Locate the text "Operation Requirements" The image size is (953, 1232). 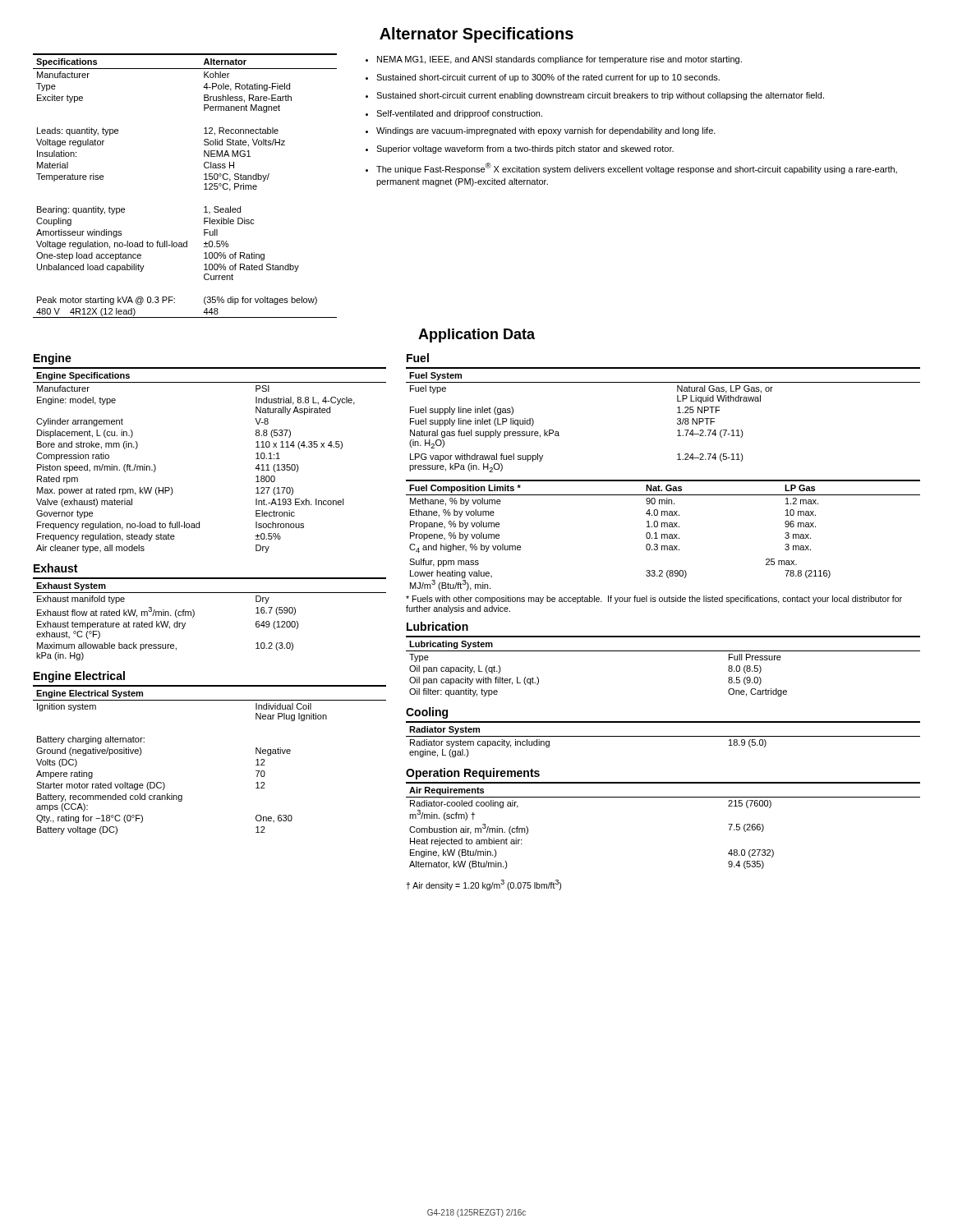tap(473, 773)
